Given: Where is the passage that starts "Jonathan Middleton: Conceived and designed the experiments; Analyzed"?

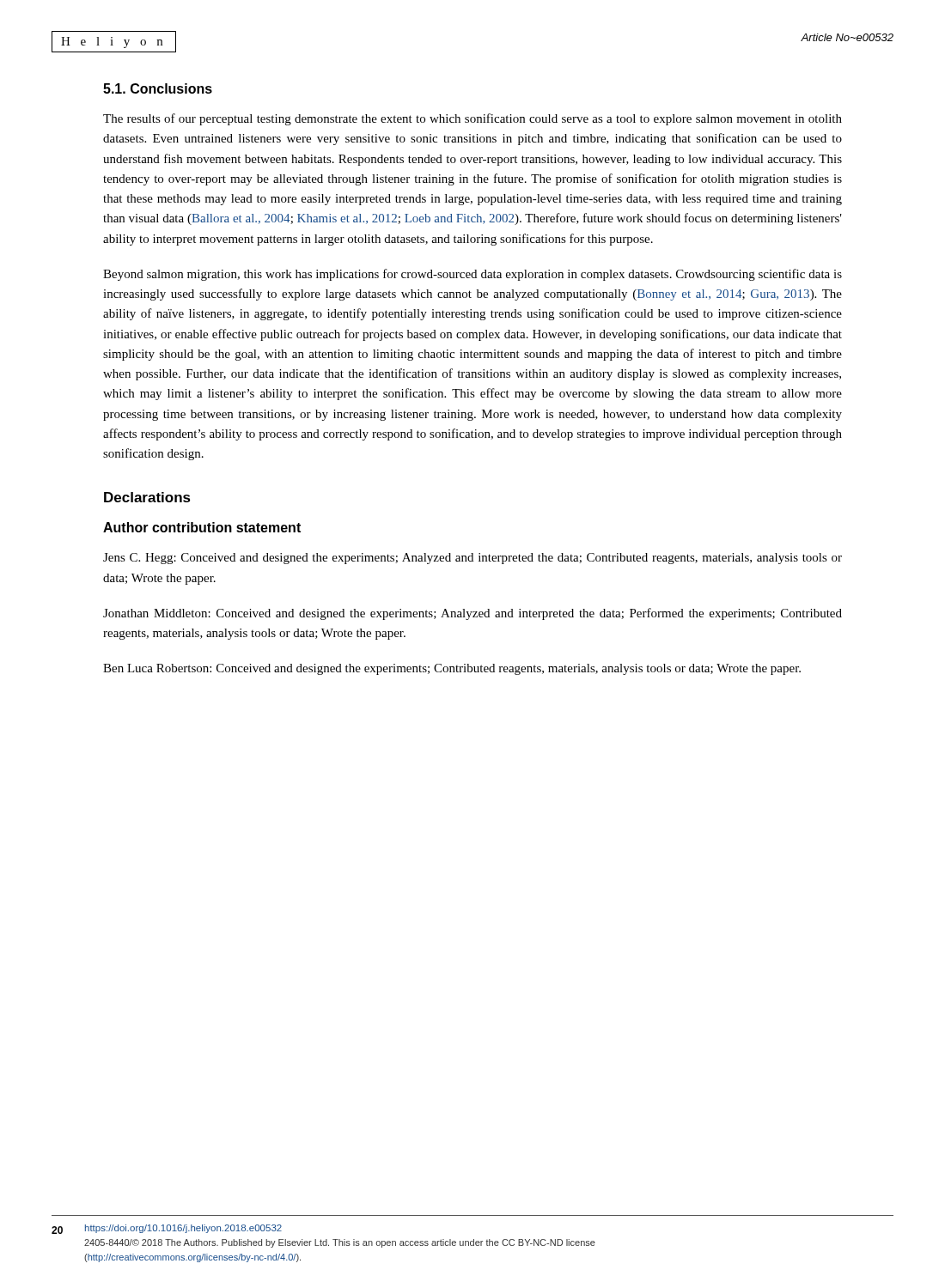Looking at the screenshot, I should click(472, 623).
